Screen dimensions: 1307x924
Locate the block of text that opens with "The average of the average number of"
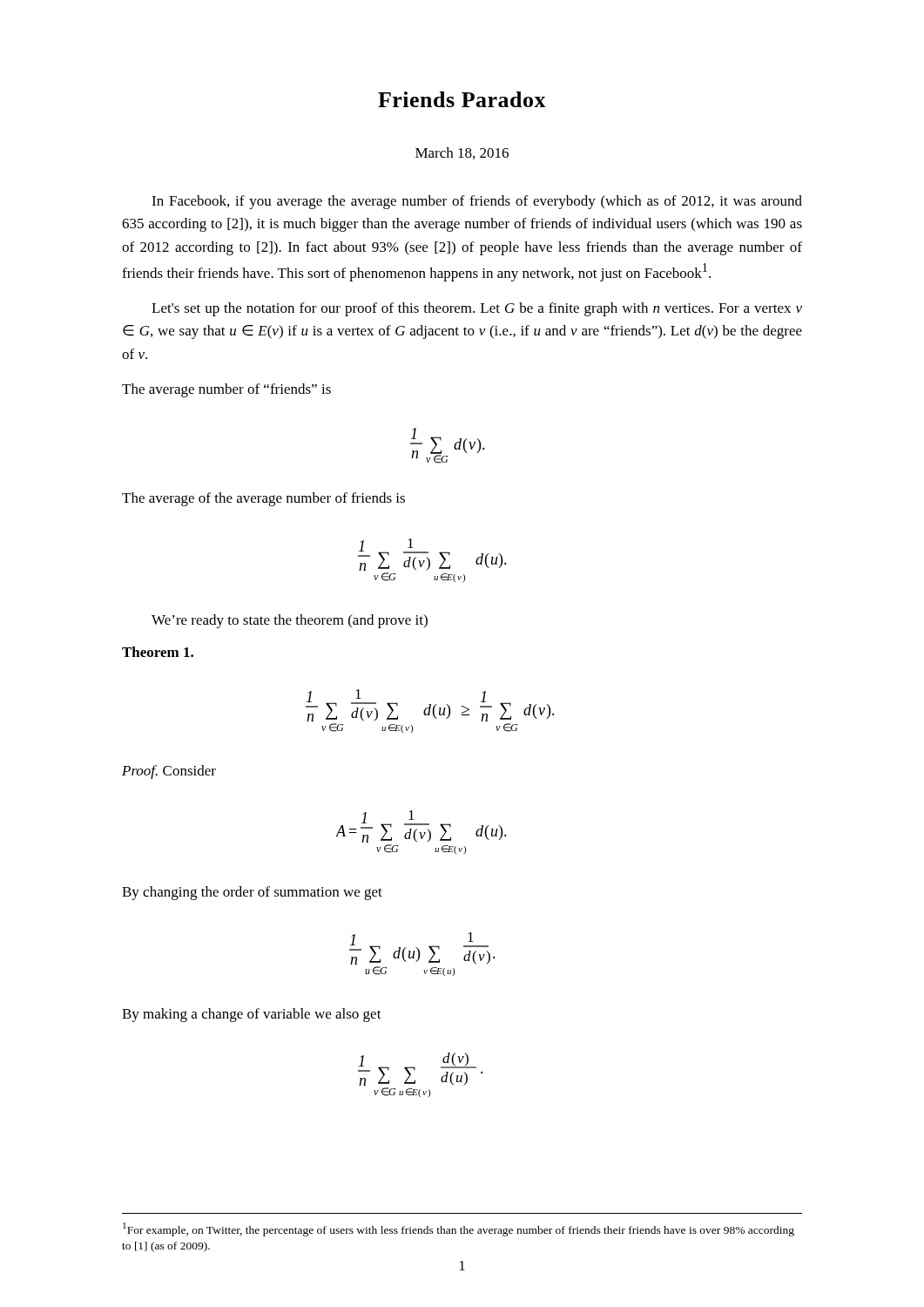[x=263, y=499]
